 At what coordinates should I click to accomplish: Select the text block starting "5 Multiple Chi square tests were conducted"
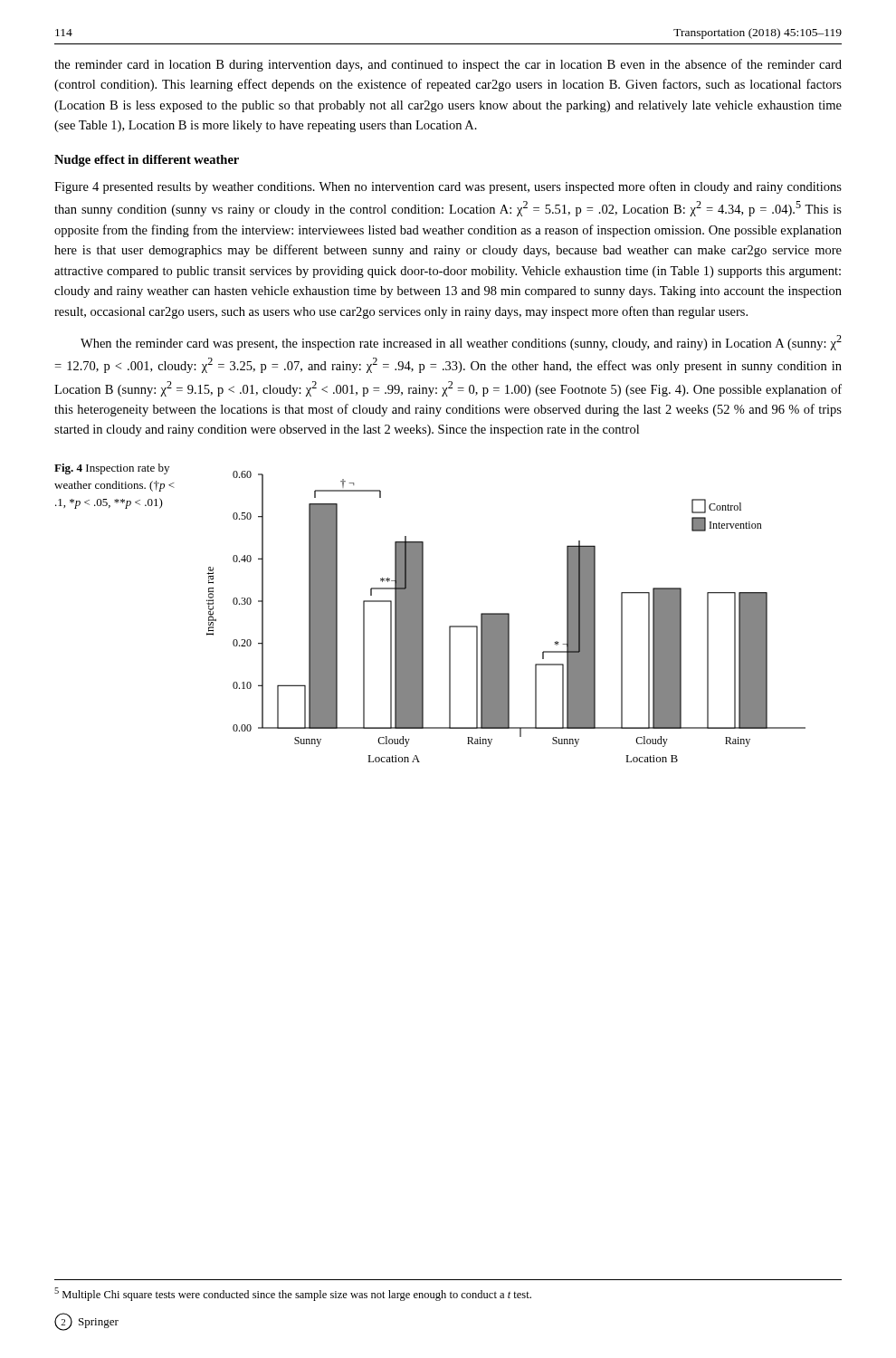[x=293, y=1294]
